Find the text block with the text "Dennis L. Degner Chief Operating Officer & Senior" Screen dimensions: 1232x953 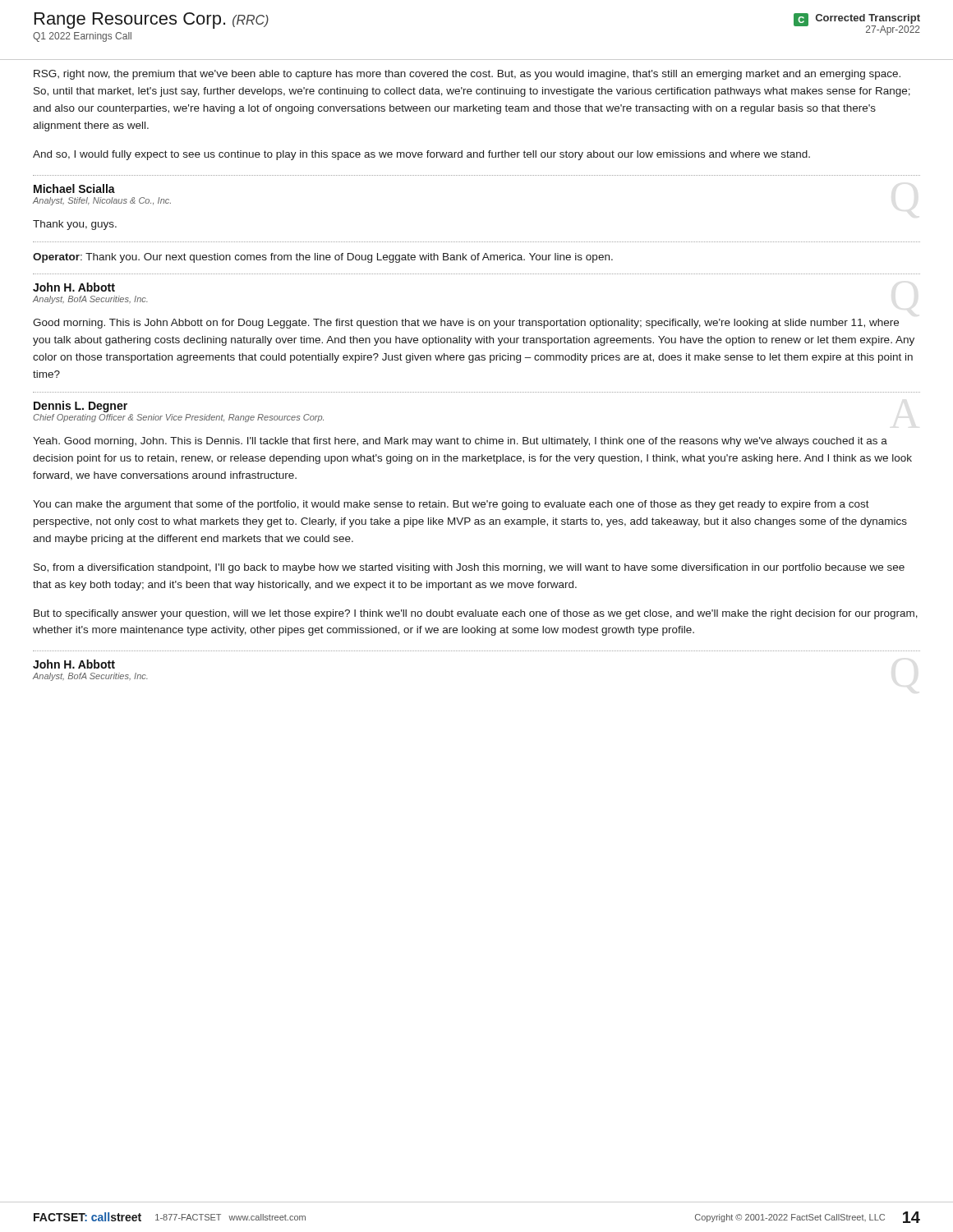coord(81,407)
